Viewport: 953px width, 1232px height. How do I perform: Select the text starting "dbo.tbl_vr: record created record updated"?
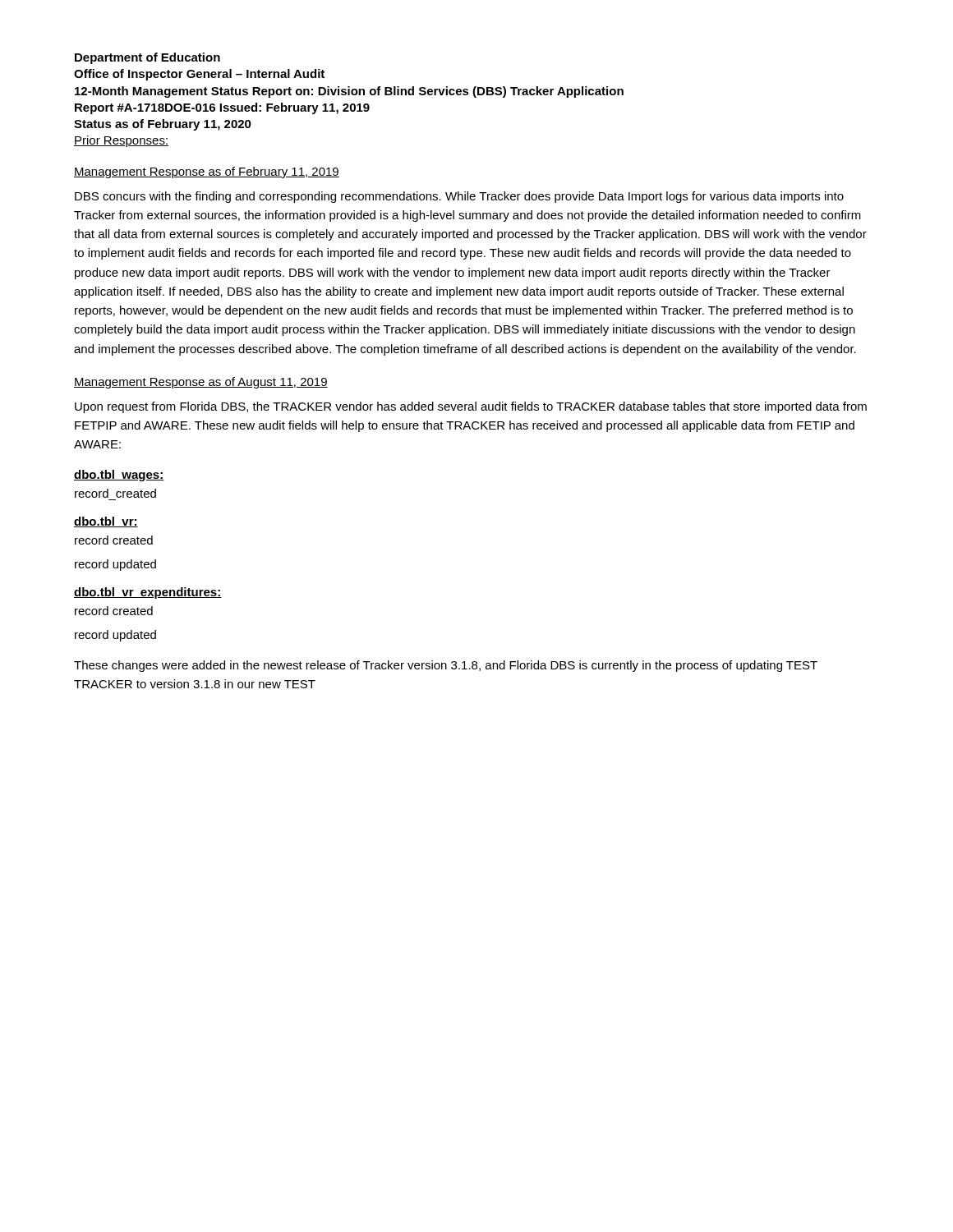pyautogui.click(x=106, y=522)
